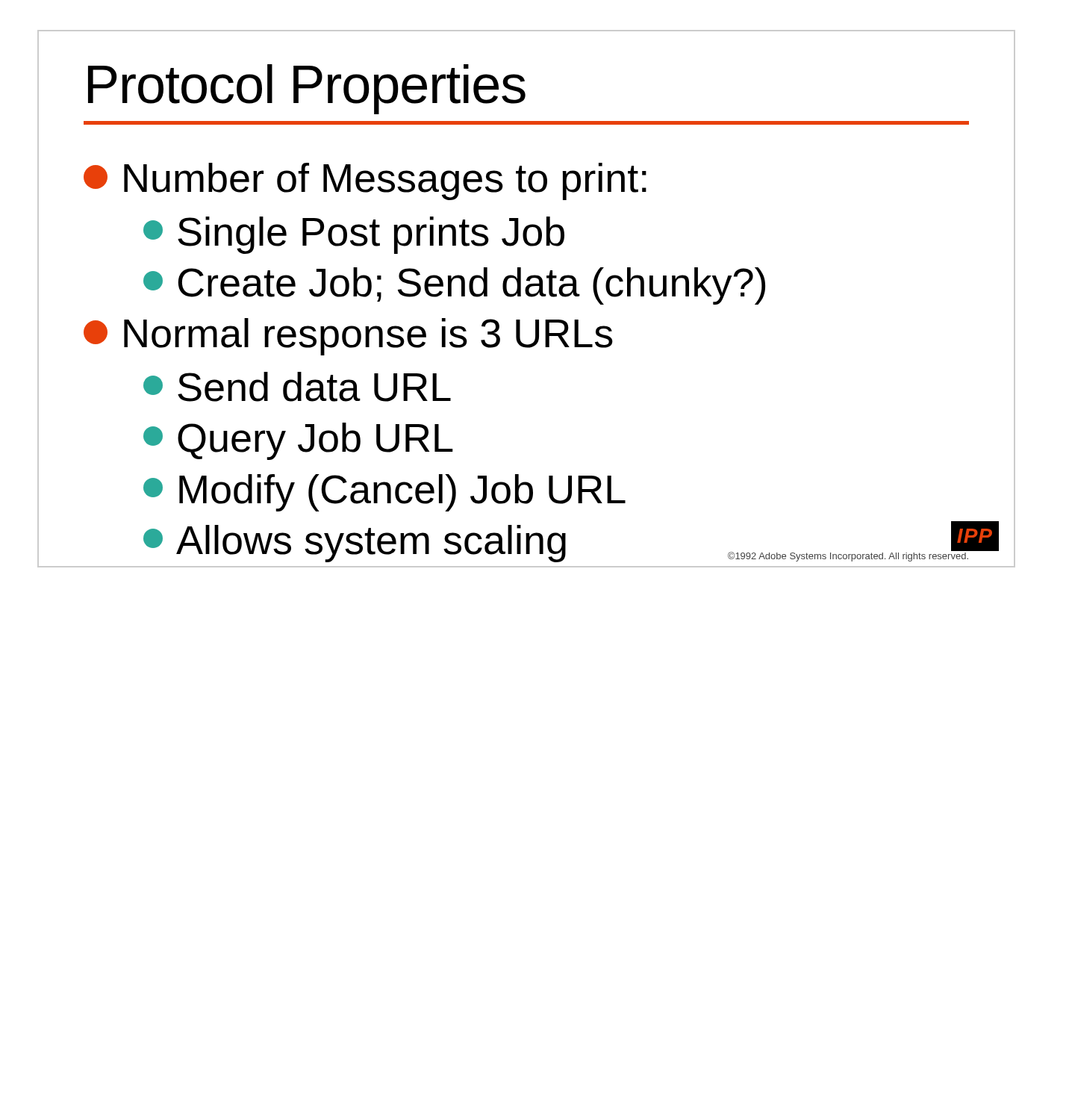The image size is (1069, 1120).
Task: Point to "Modify (Cancel) Job URL"
Action: tap(385, 489)
